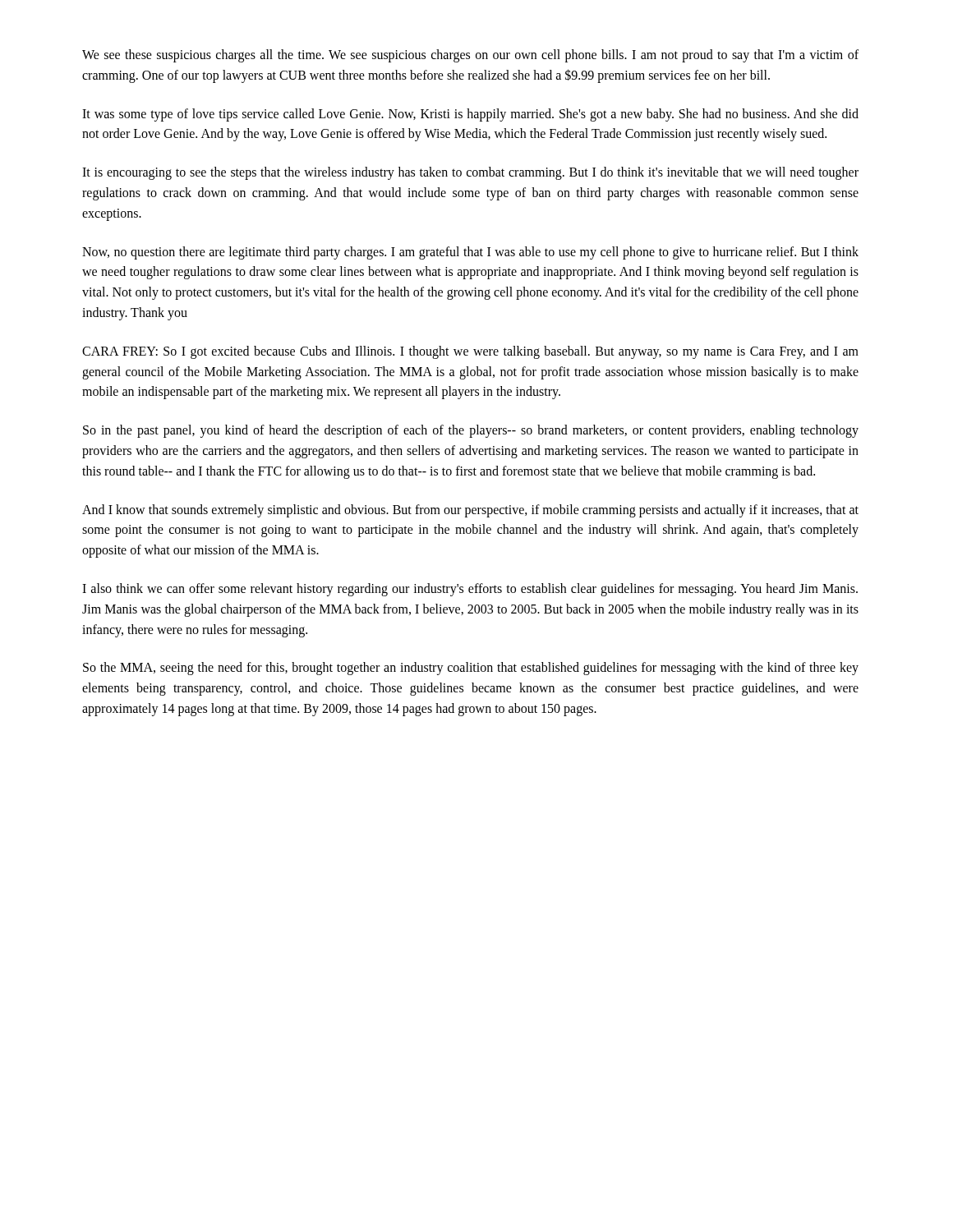
Task: Where is the passage that starts "It was some type"?
Action: [470, 124]
